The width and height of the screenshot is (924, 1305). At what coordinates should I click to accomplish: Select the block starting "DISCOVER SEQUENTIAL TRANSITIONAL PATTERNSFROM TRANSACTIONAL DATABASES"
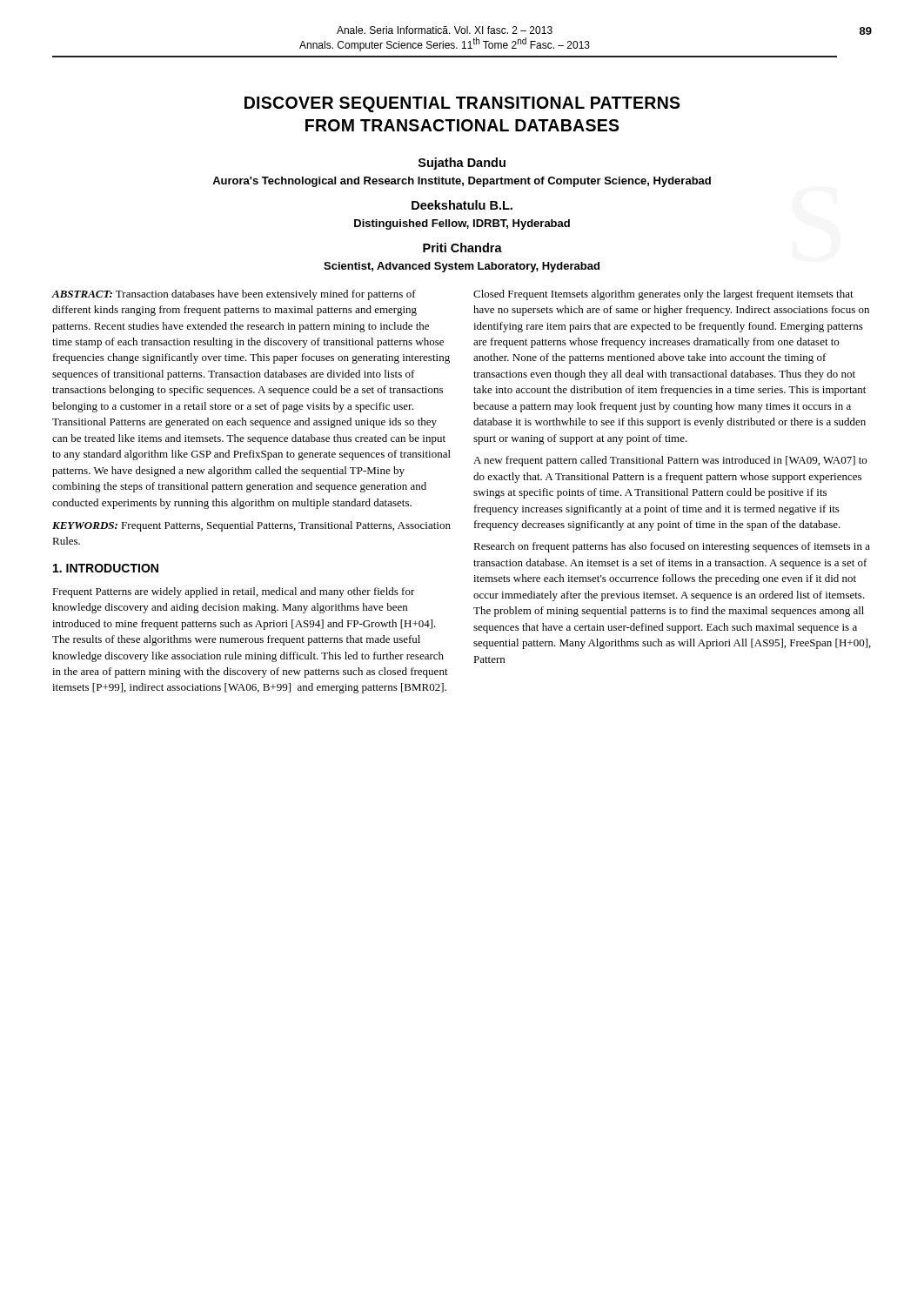462,114
